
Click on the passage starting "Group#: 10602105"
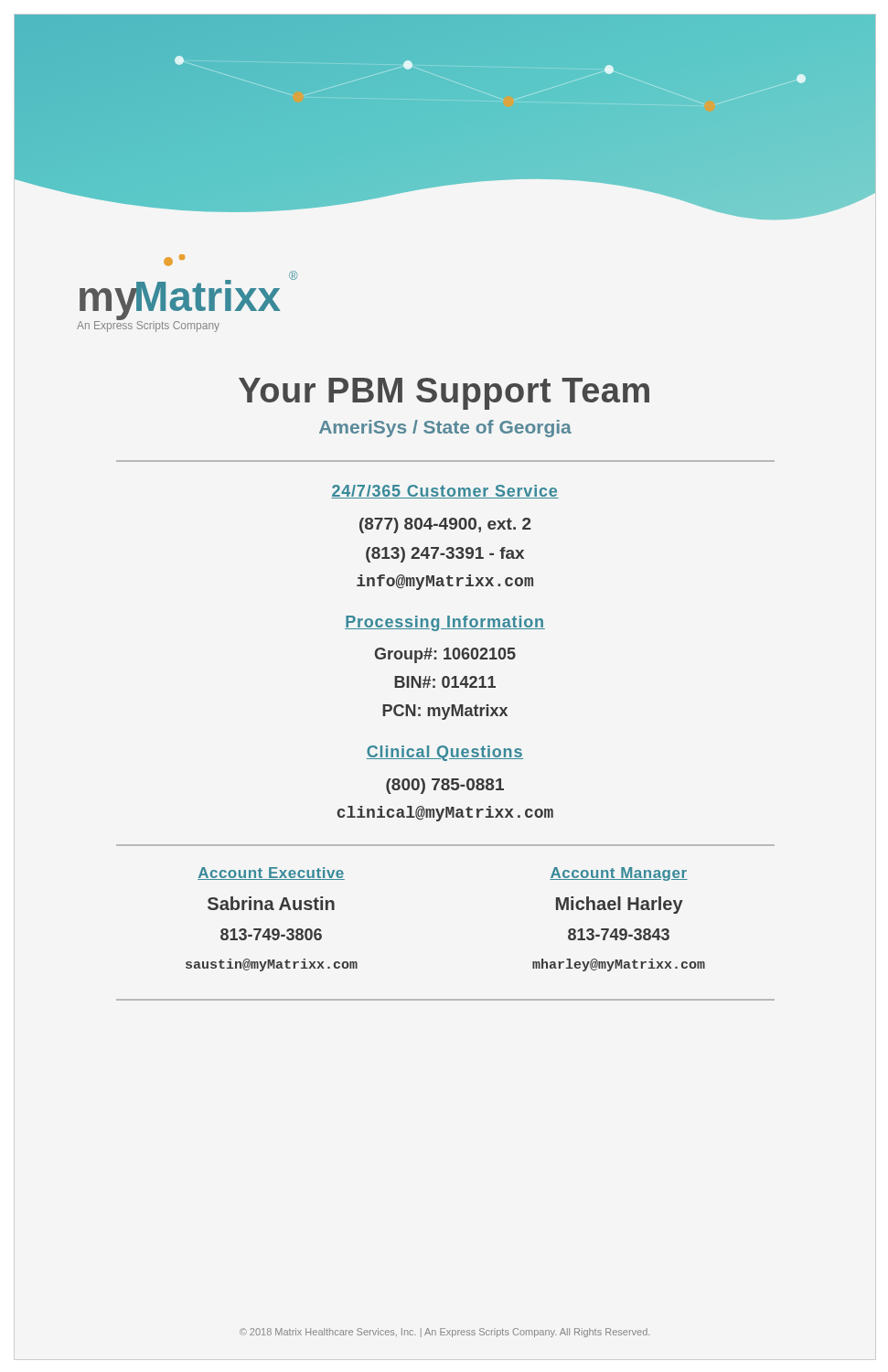(445, 654)
